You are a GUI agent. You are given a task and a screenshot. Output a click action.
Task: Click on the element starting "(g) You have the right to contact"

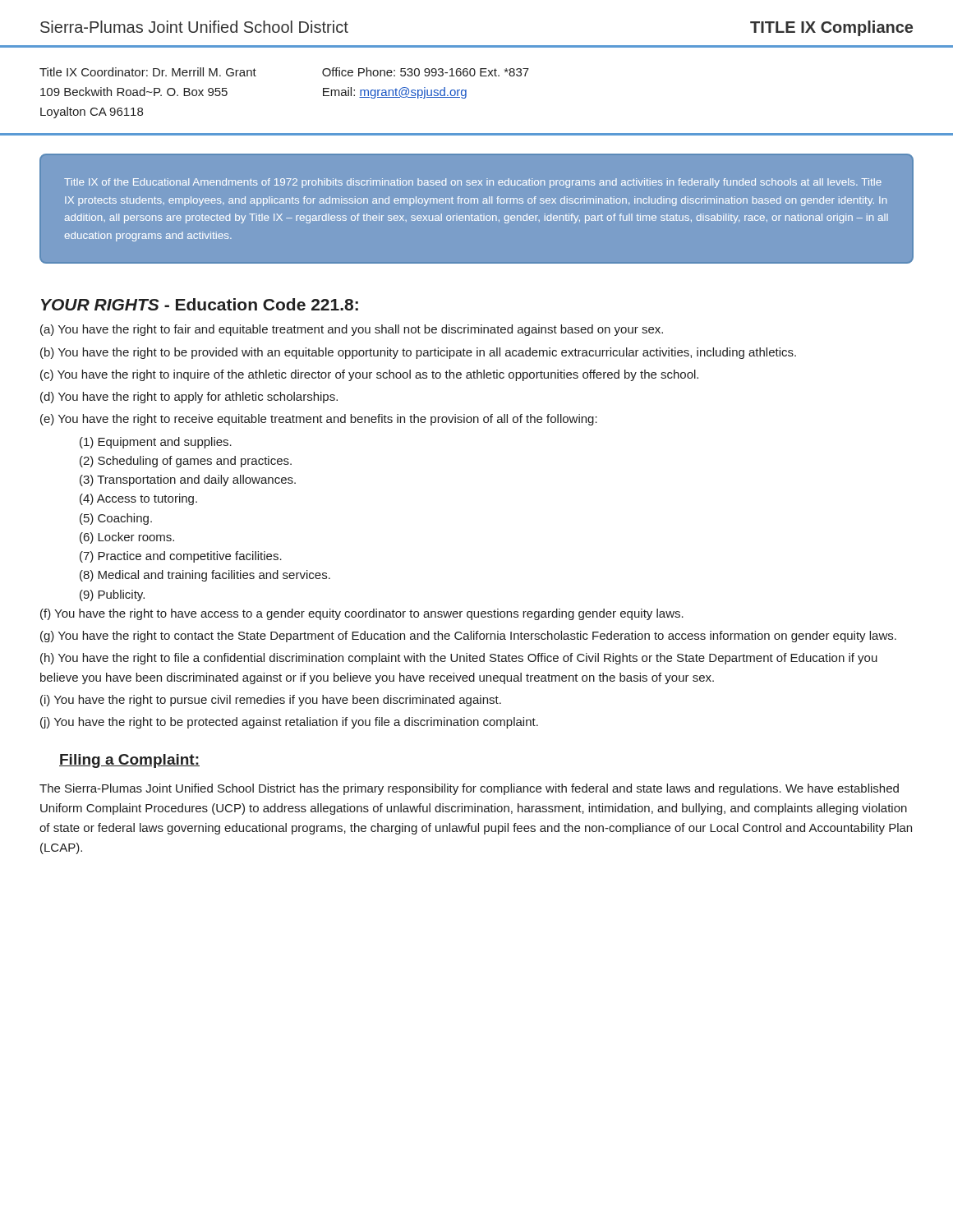click(x=468, y=635)
